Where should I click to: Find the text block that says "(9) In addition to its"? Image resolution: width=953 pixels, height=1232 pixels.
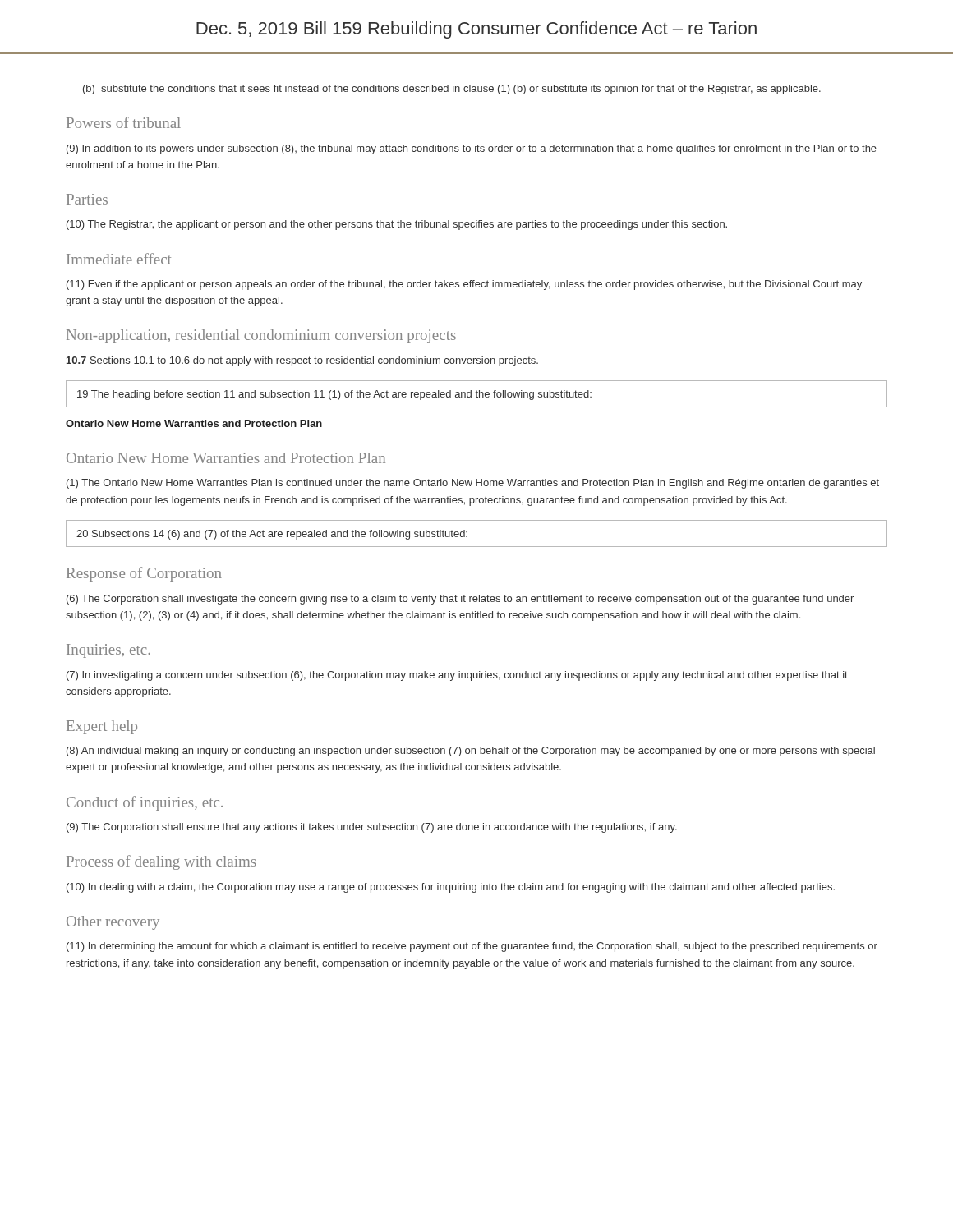coord(471,156)
